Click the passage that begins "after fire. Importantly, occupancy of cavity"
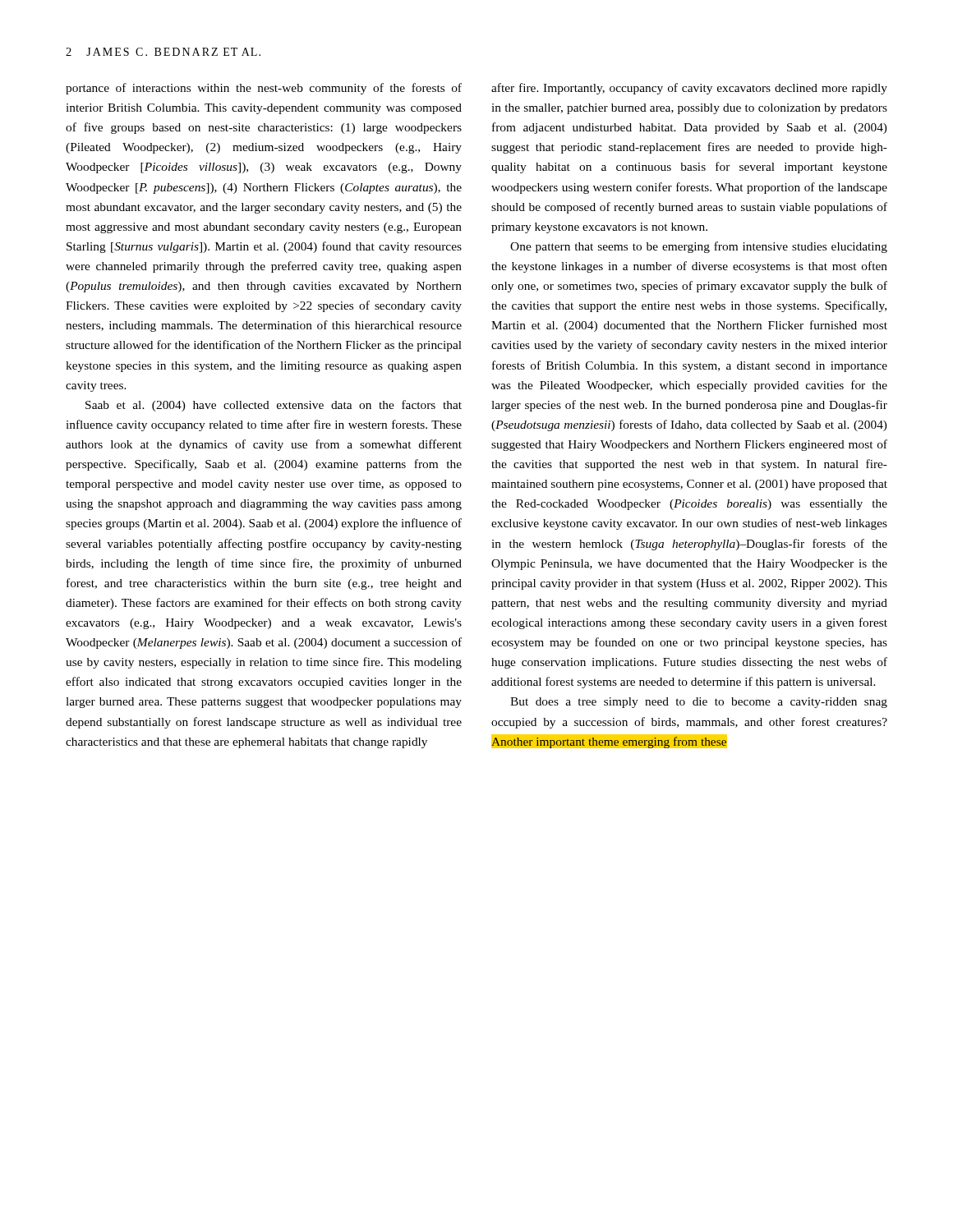The image size is (953, 1232). [x=689, y=415]
